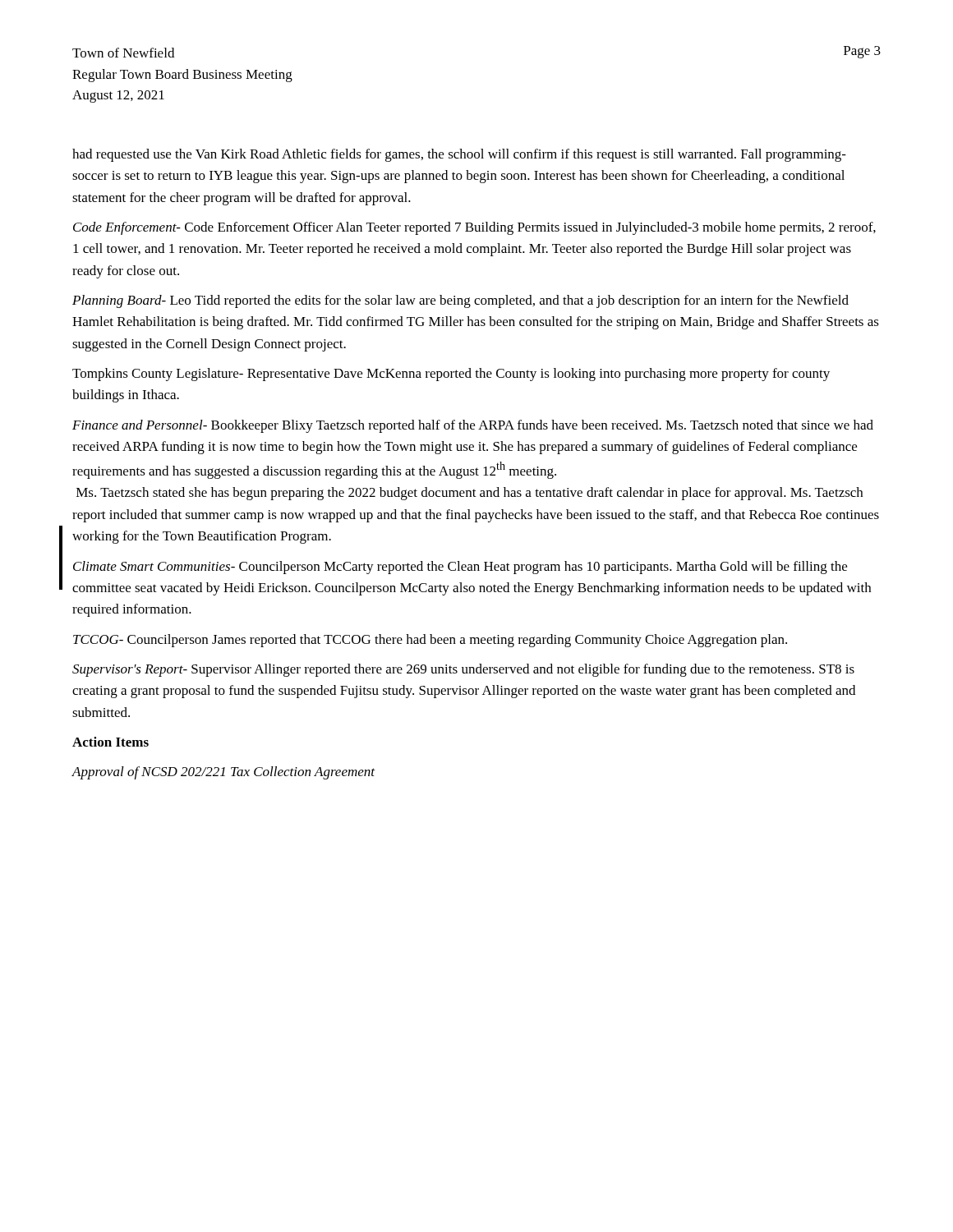Find the element starting "had requested use the Van Kirk Road"
The height and width of the screenshot is (1232, 953).
tap(476, 176)
